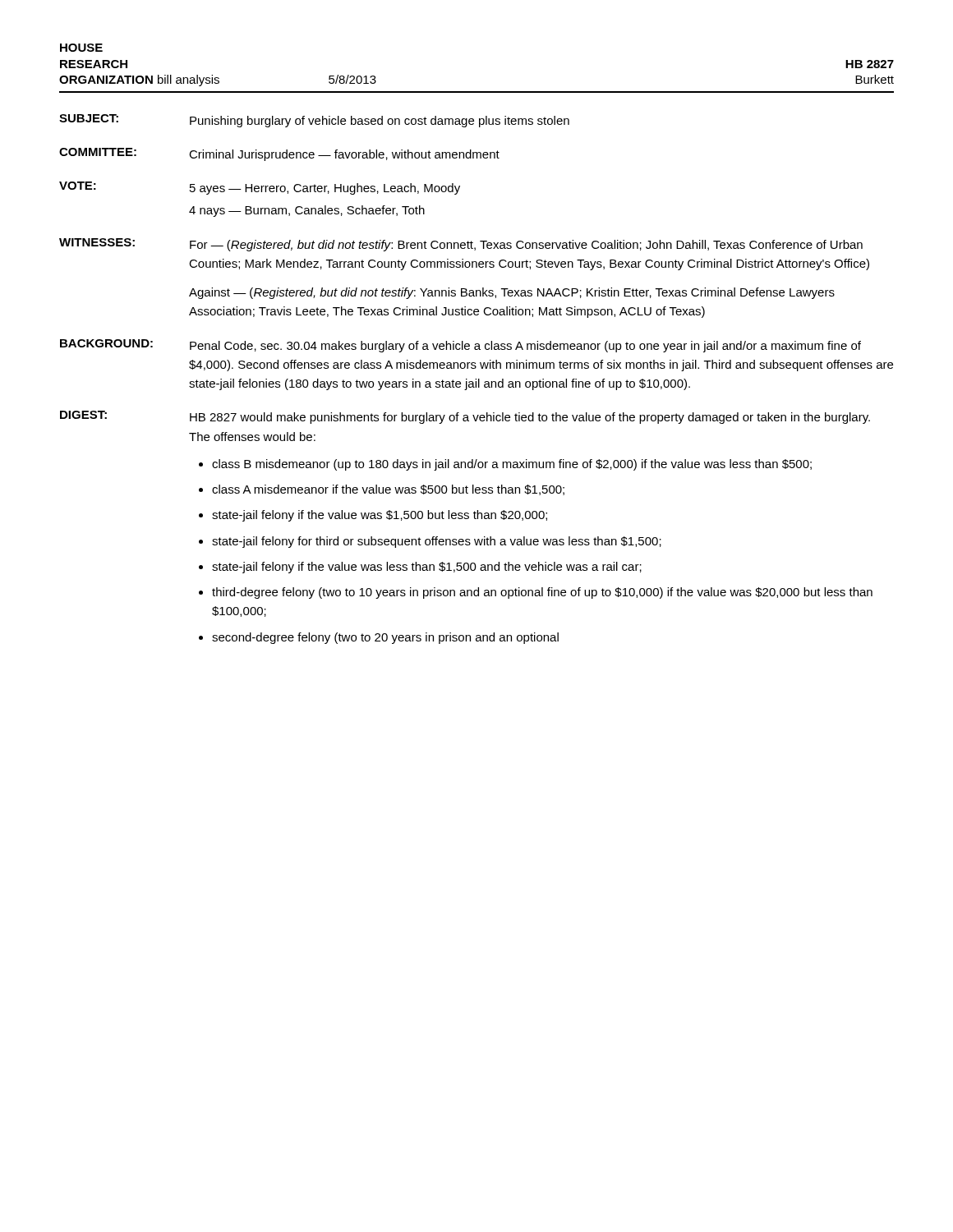
Task: Find the block on this page that starts "class A misdemeanor if the value was"
Action: pos(389,489)
